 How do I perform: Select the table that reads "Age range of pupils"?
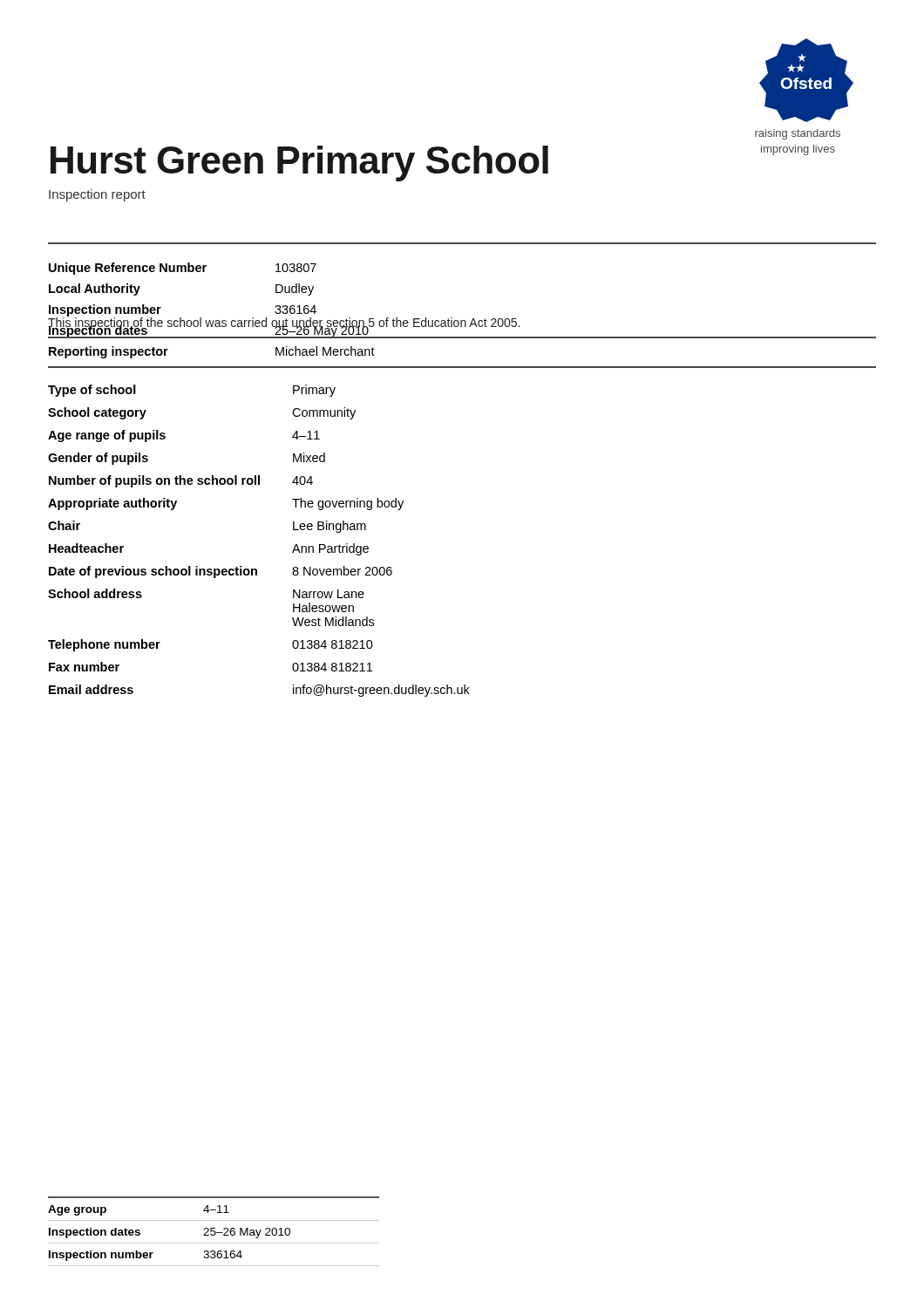click(462, 540)
